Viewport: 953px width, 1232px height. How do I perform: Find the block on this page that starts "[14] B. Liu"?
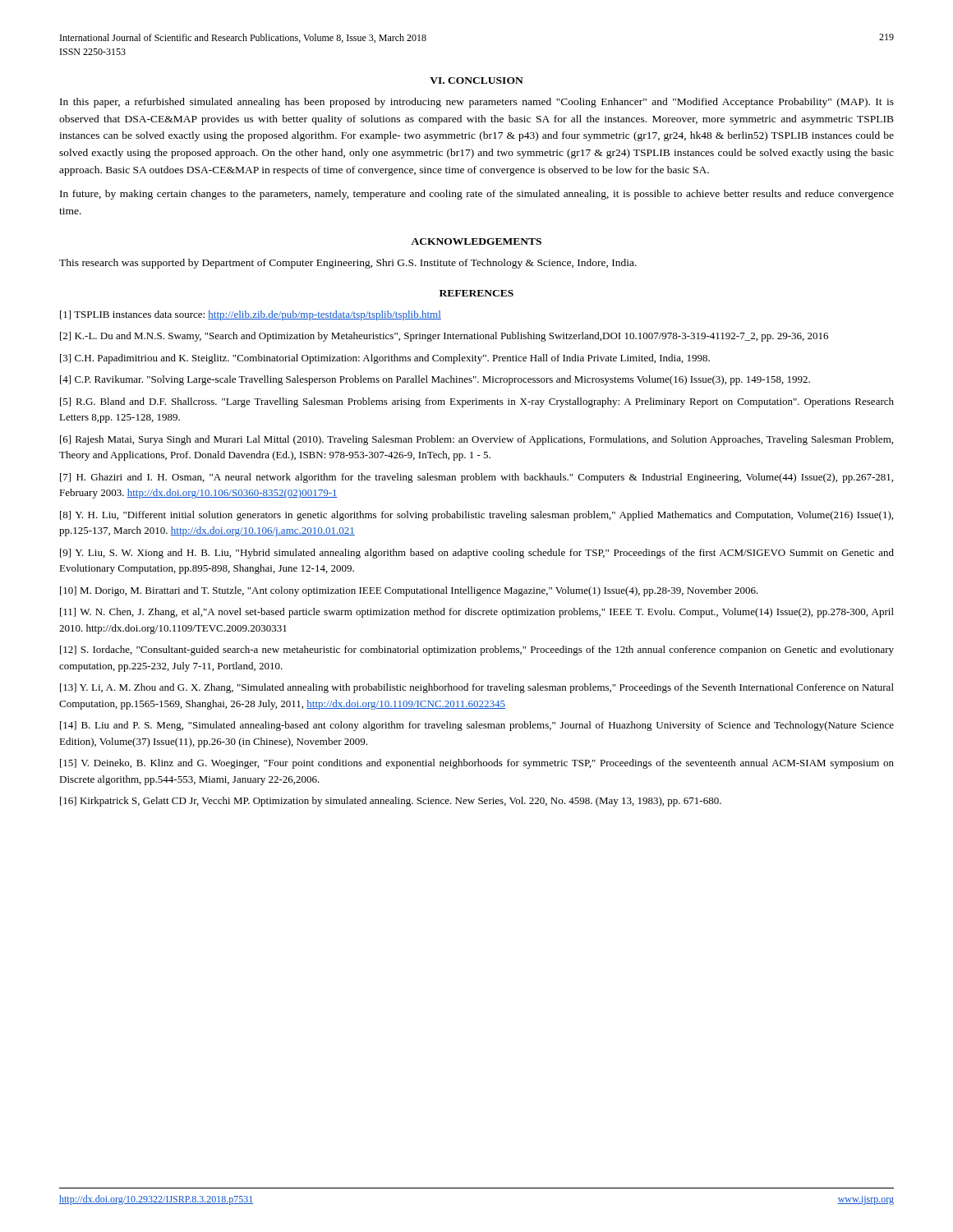(476, 733)
